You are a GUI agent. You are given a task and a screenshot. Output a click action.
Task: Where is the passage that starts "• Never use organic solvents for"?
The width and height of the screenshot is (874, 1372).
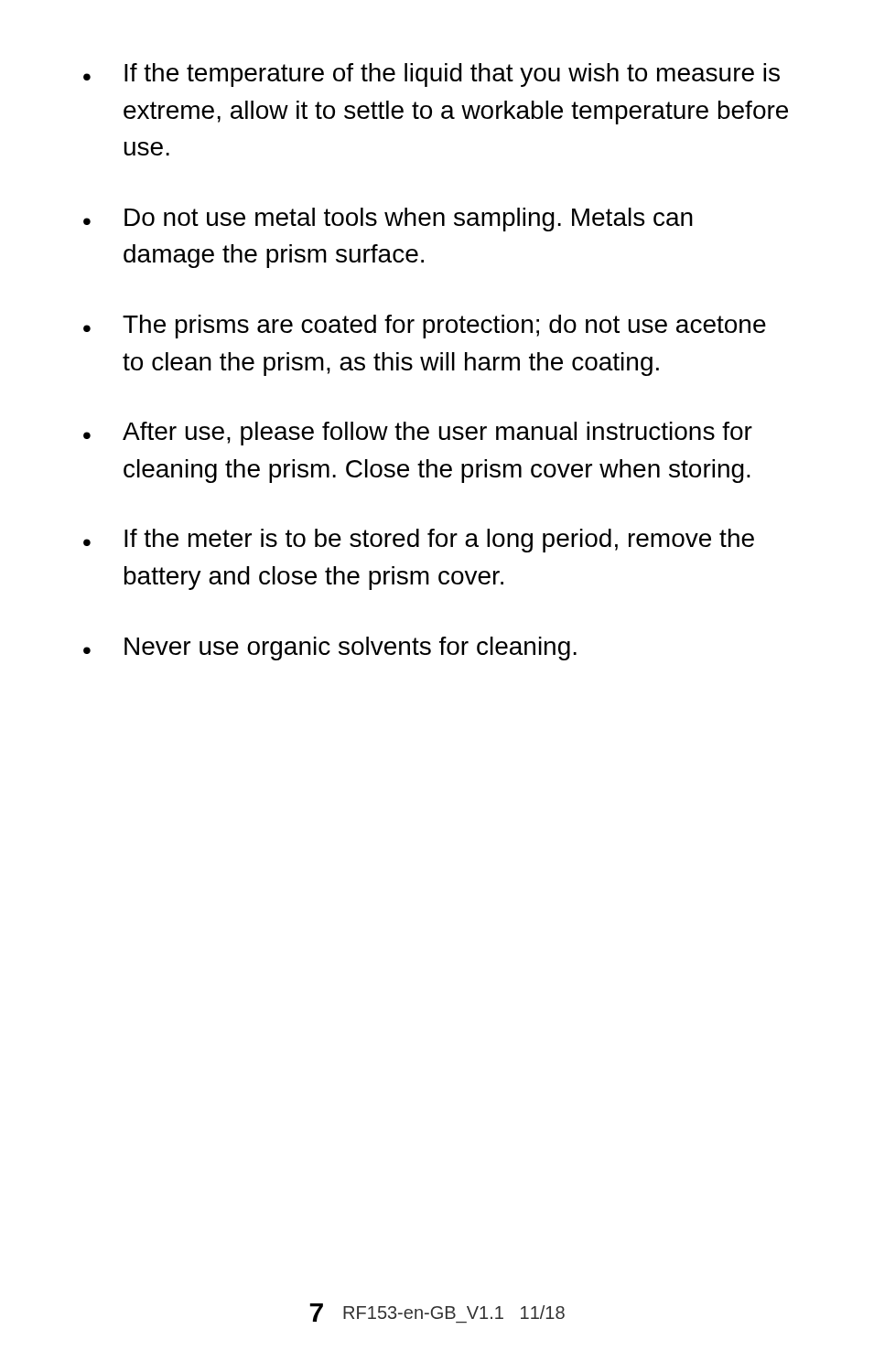pyautogui.click(x=437, y=648)
